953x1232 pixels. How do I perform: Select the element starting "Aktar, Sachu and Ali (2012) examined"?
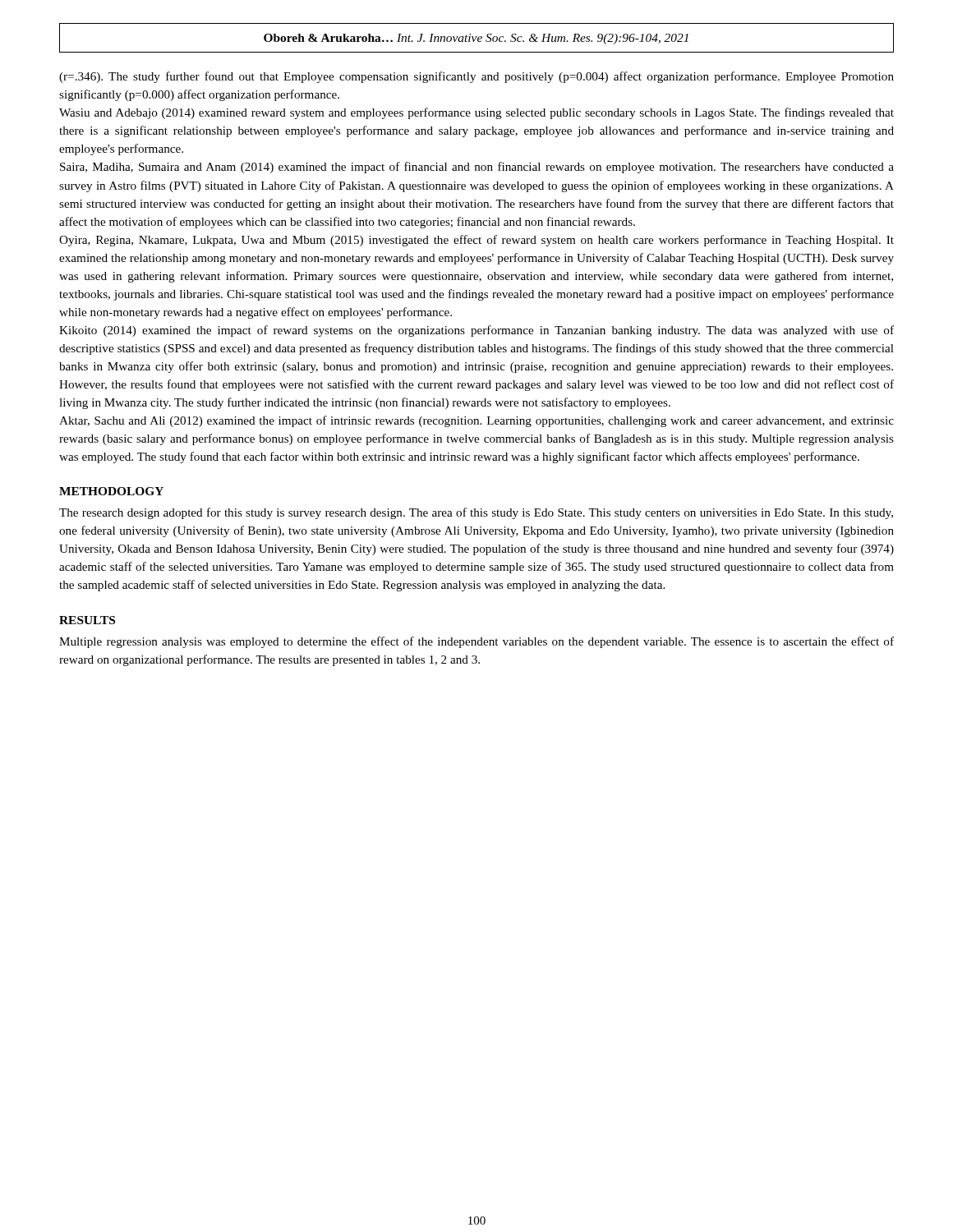476,439
